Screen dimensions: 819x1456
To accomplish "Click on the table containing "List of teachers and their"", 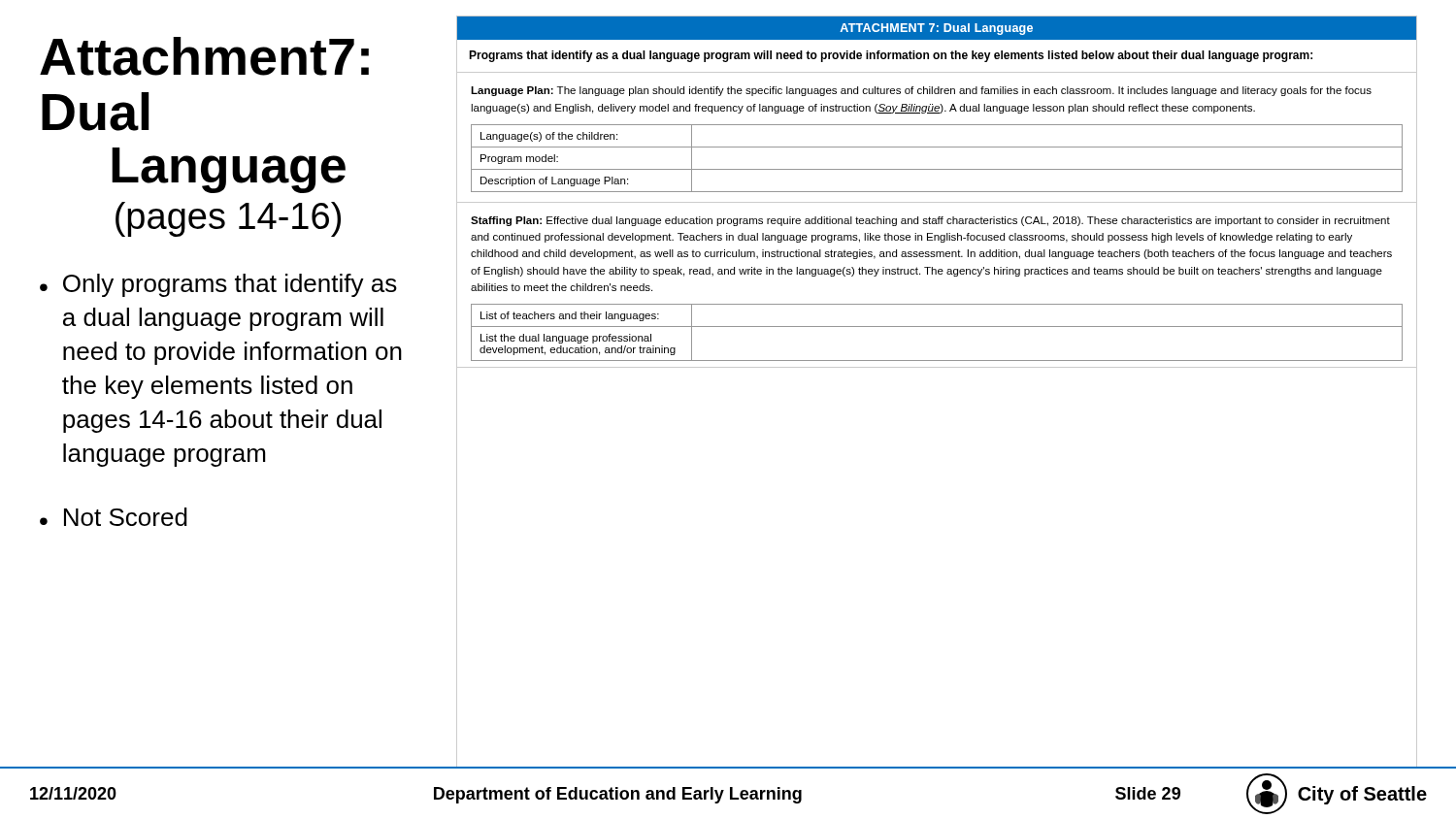I will (937, 332).
